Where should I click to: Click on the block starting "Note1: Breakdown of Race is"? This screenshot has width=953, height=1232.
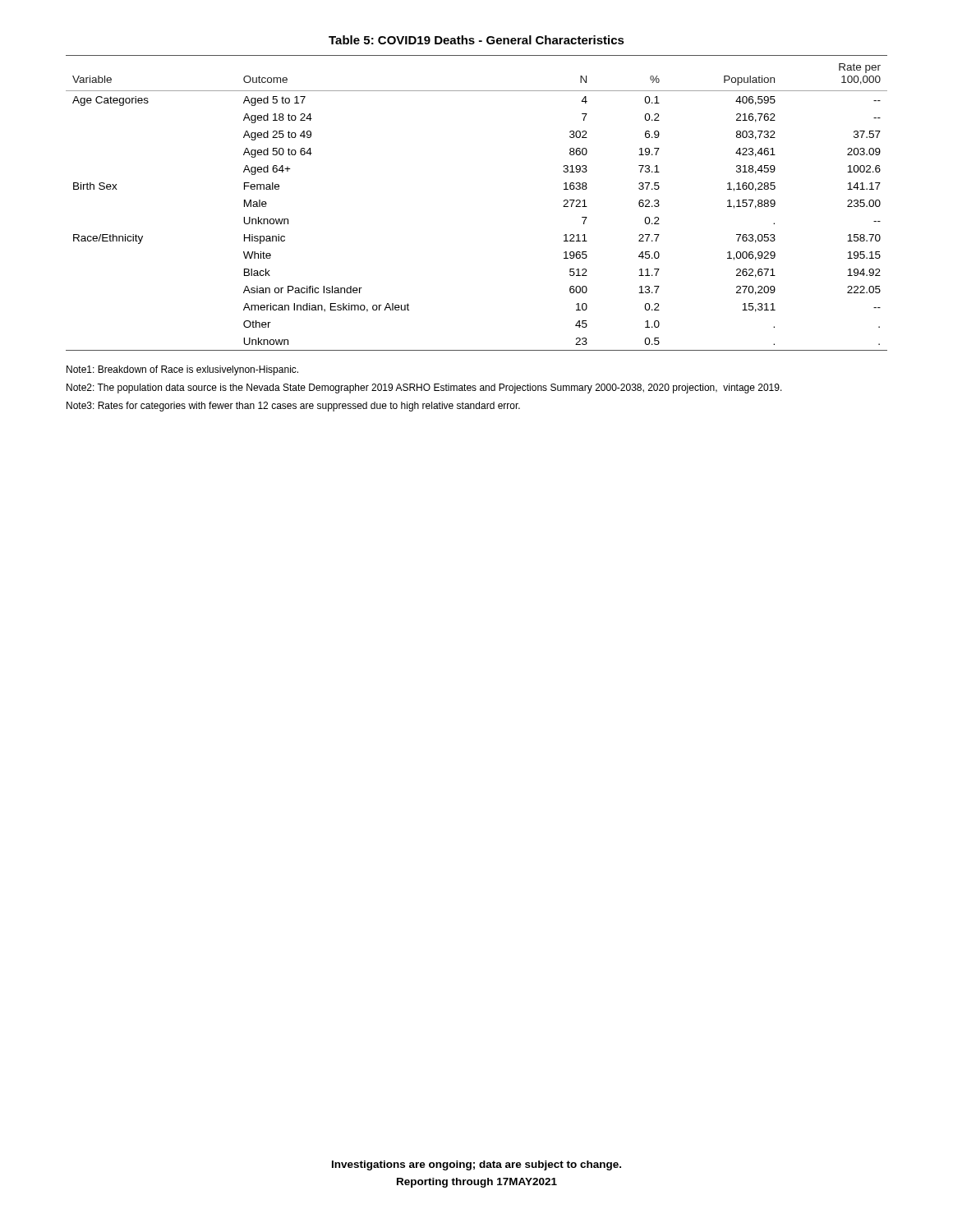(x=182, y=370)
